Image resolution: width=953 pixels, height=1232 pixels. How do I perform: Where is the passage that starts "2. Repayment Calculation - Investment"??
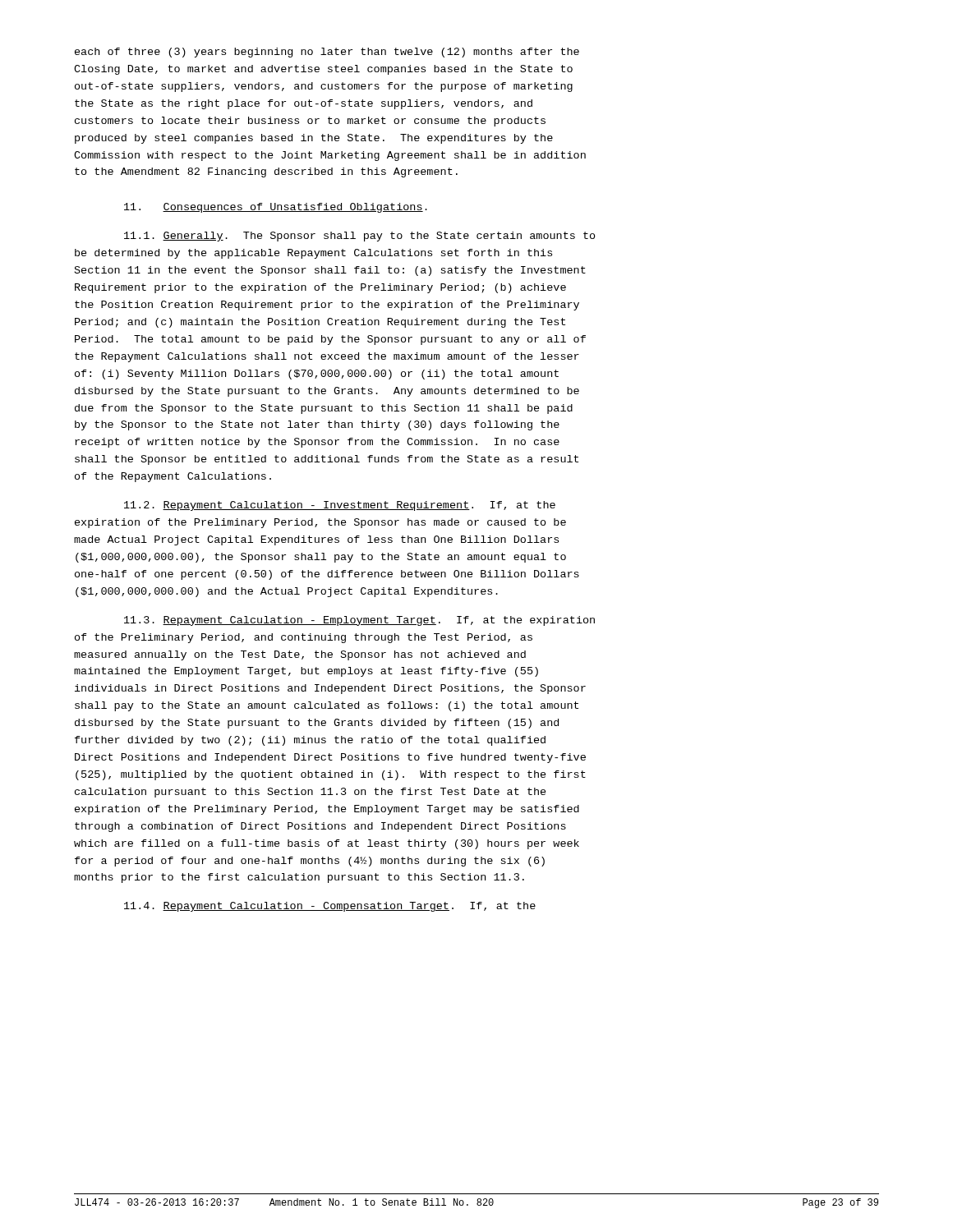[x=327, y=549]
